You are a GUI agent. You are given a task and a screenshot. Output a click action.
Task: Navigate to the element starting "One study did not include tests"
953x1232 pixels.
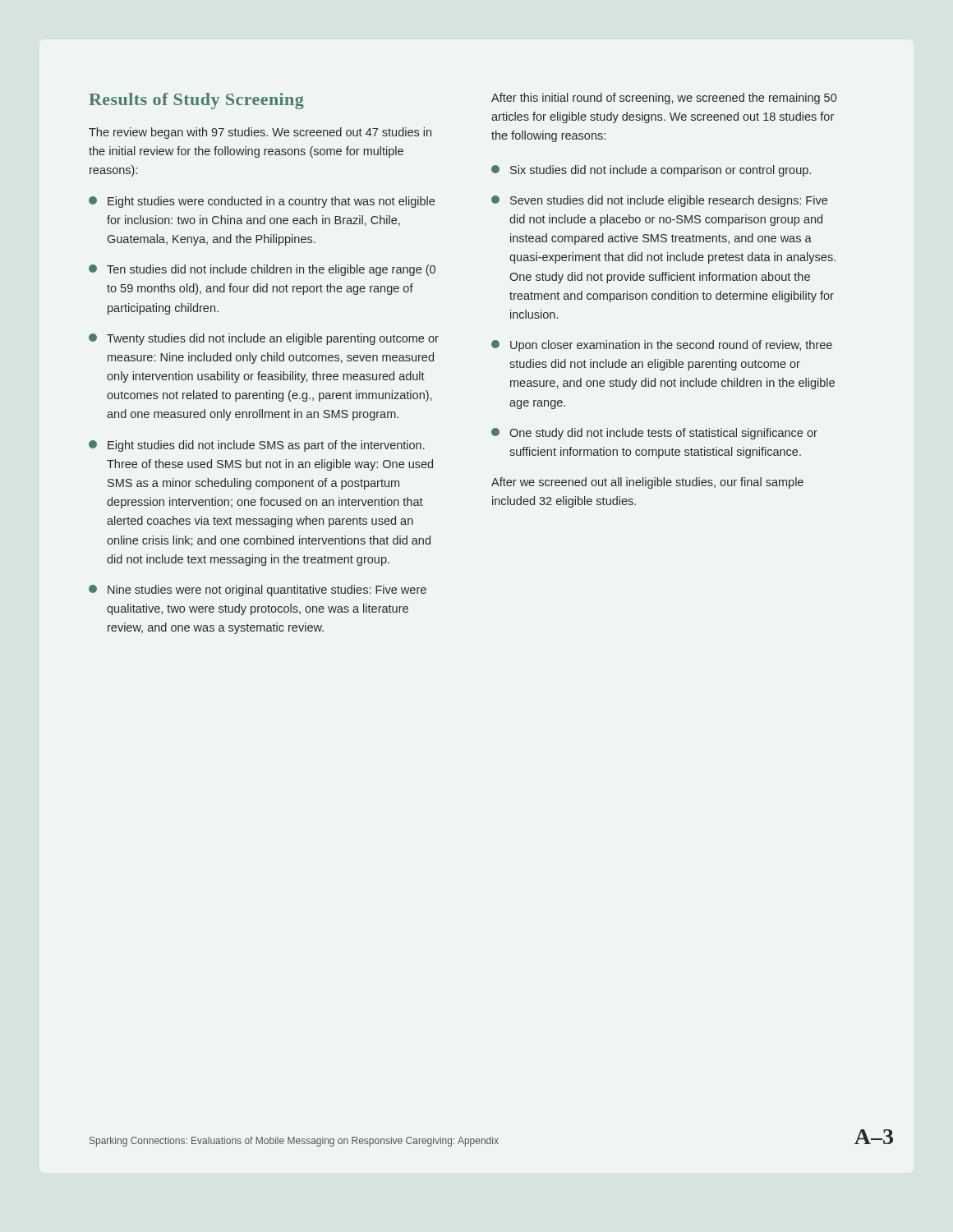(x=668, y=443)
